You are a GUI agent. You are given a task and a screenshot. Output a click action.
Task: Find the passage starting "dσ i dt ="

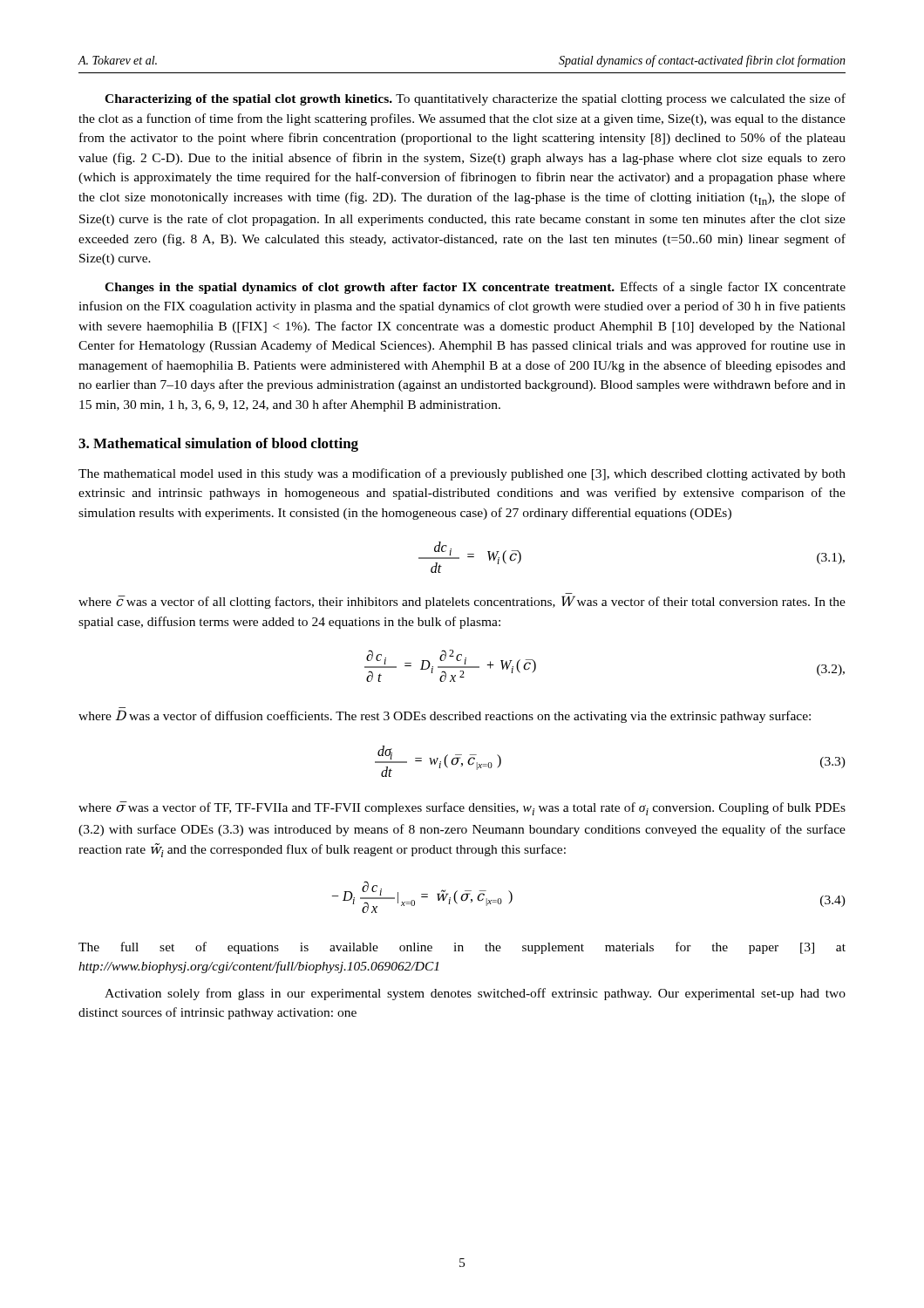click(462, 762)
